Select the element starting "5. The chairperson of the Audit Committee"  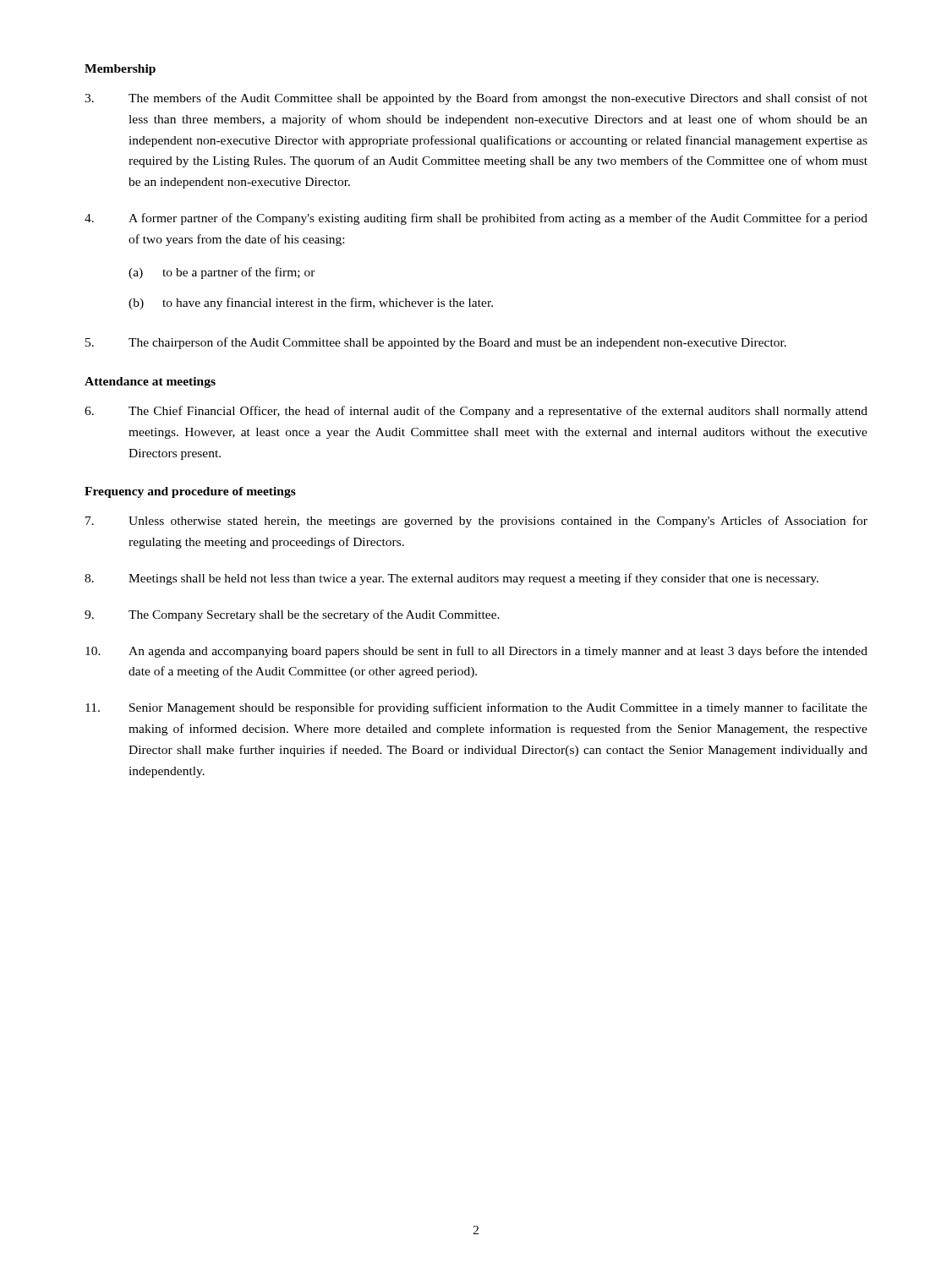pyautogui.click(x=476, y=343)
